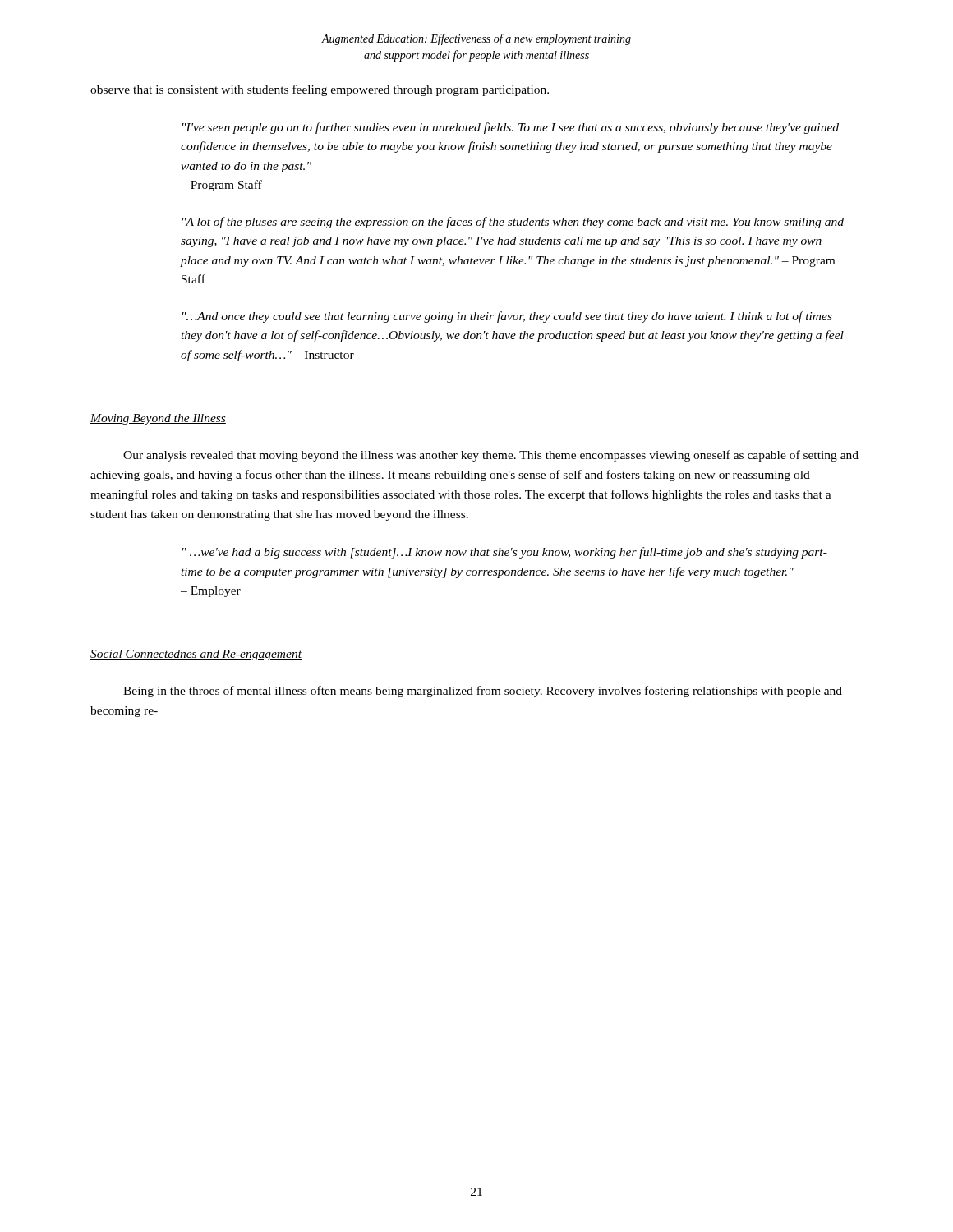This screenshot has width=953, height=1232.
Task: Find "Moving Beyond the Illness" on this page
Action: tap(158, 418)
